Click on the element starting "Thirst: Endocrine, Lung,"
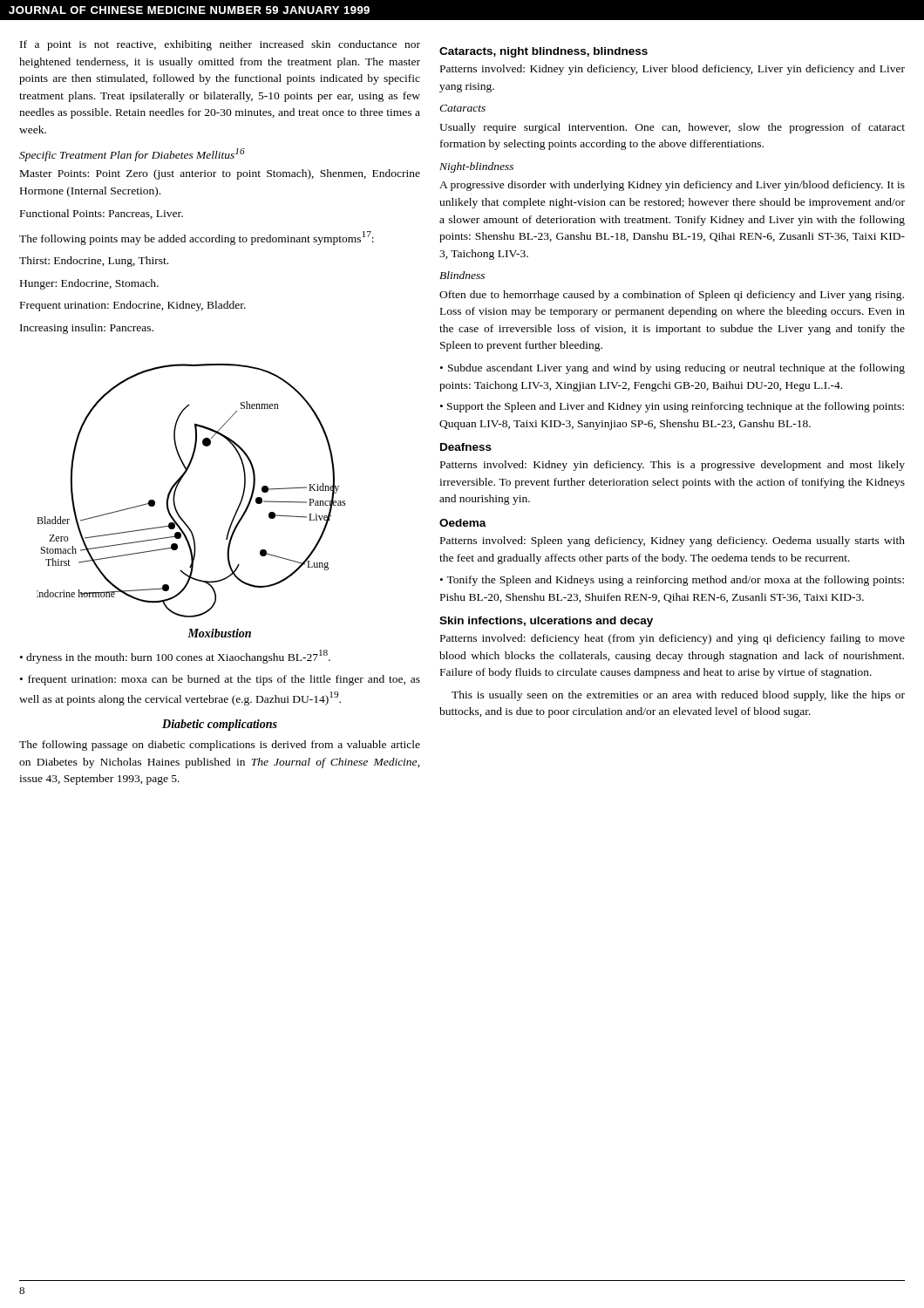Viewport: 924px width, 1308px height. coord(94,262)
